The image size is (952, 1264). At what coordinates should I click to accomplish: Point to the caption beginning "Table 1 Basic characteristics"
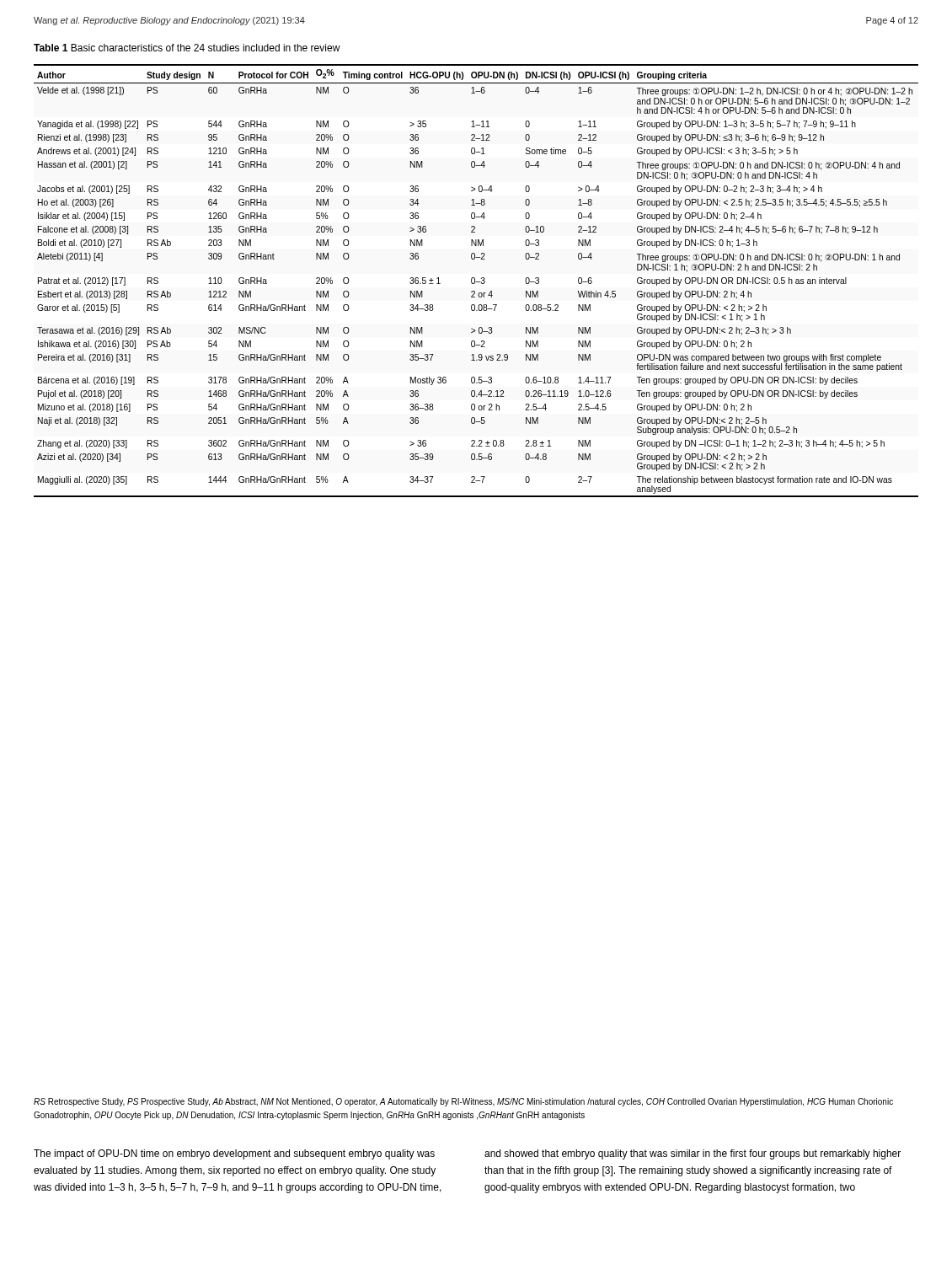pyautogui.click(x=187, y=48)
